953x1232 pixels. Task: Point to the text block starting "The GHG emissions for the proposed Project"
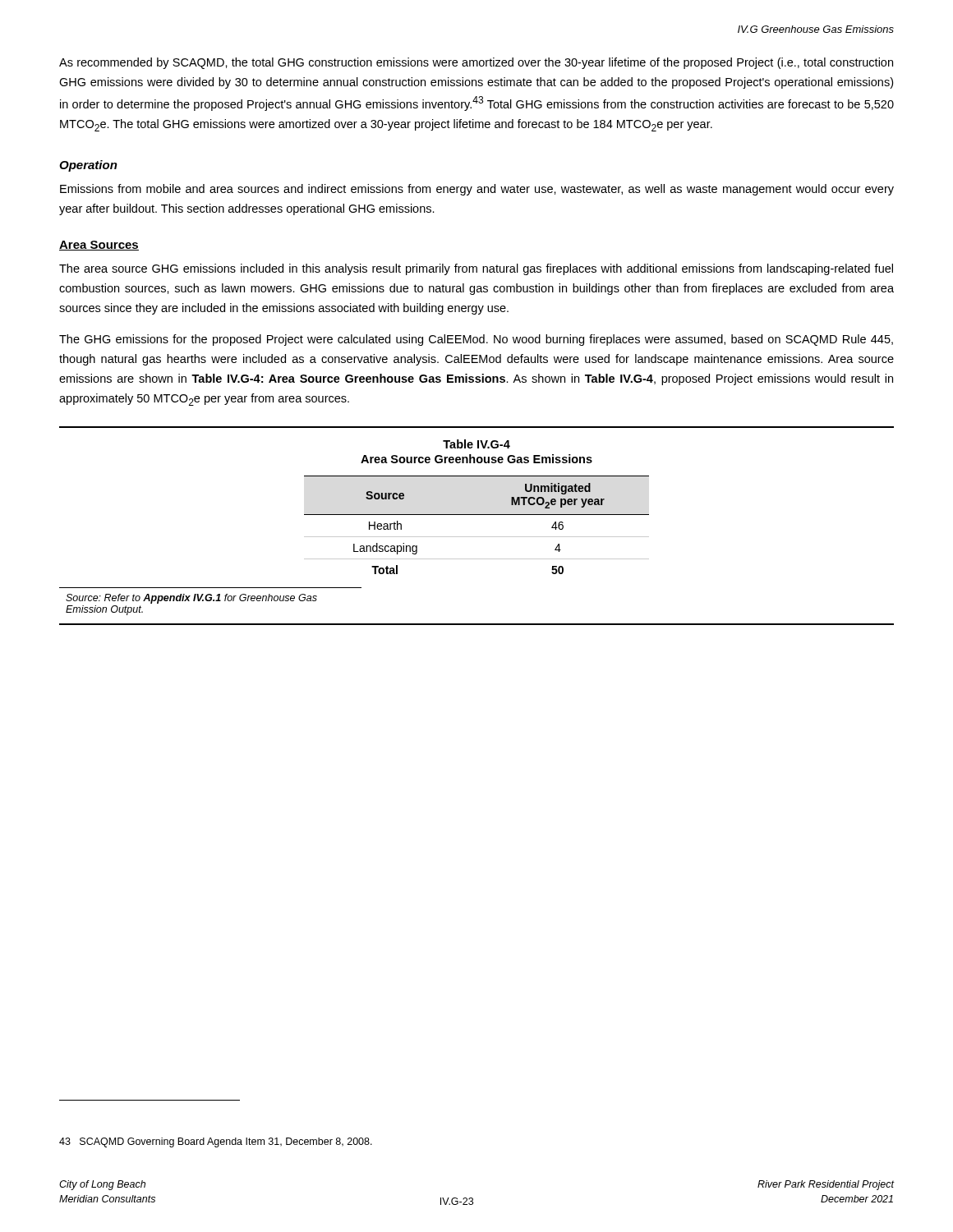(x=476, y=370)
